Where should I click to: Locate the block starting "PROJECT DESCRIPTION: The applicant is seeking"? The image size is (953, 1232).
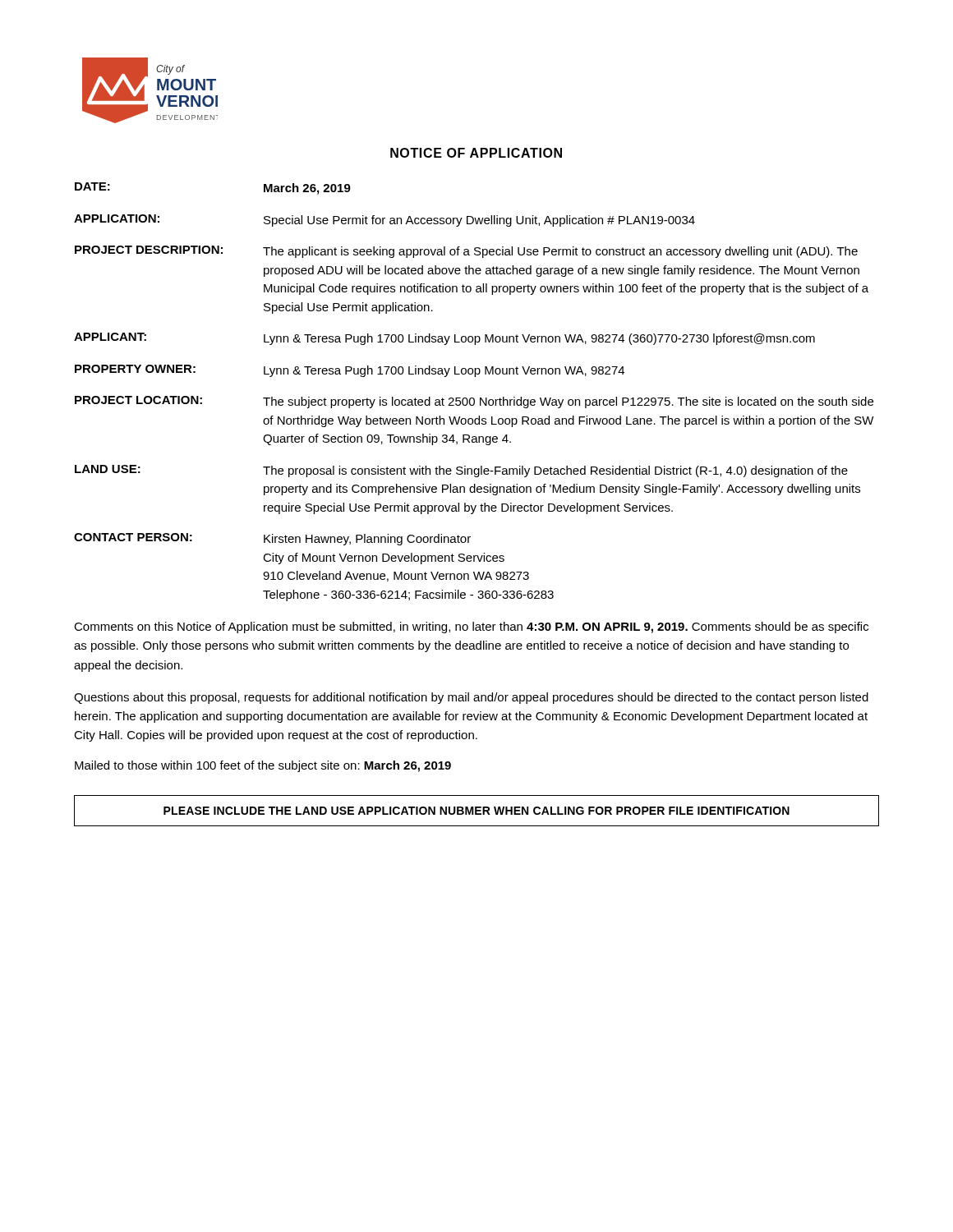[476, 279]
